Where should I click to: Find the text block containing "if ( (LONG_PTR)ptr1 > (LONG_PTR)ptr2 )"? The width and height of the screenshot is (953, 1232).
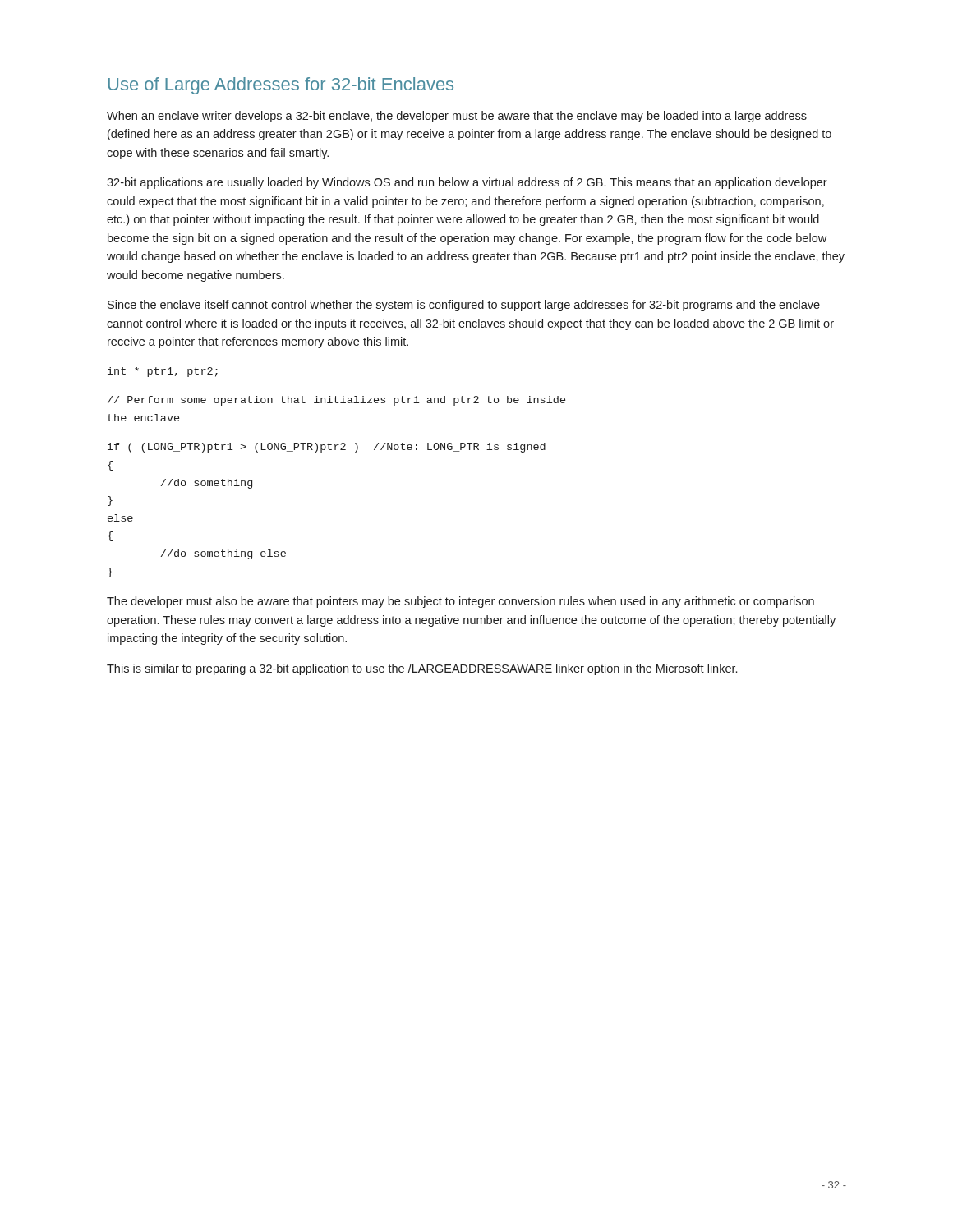[327, 448]
